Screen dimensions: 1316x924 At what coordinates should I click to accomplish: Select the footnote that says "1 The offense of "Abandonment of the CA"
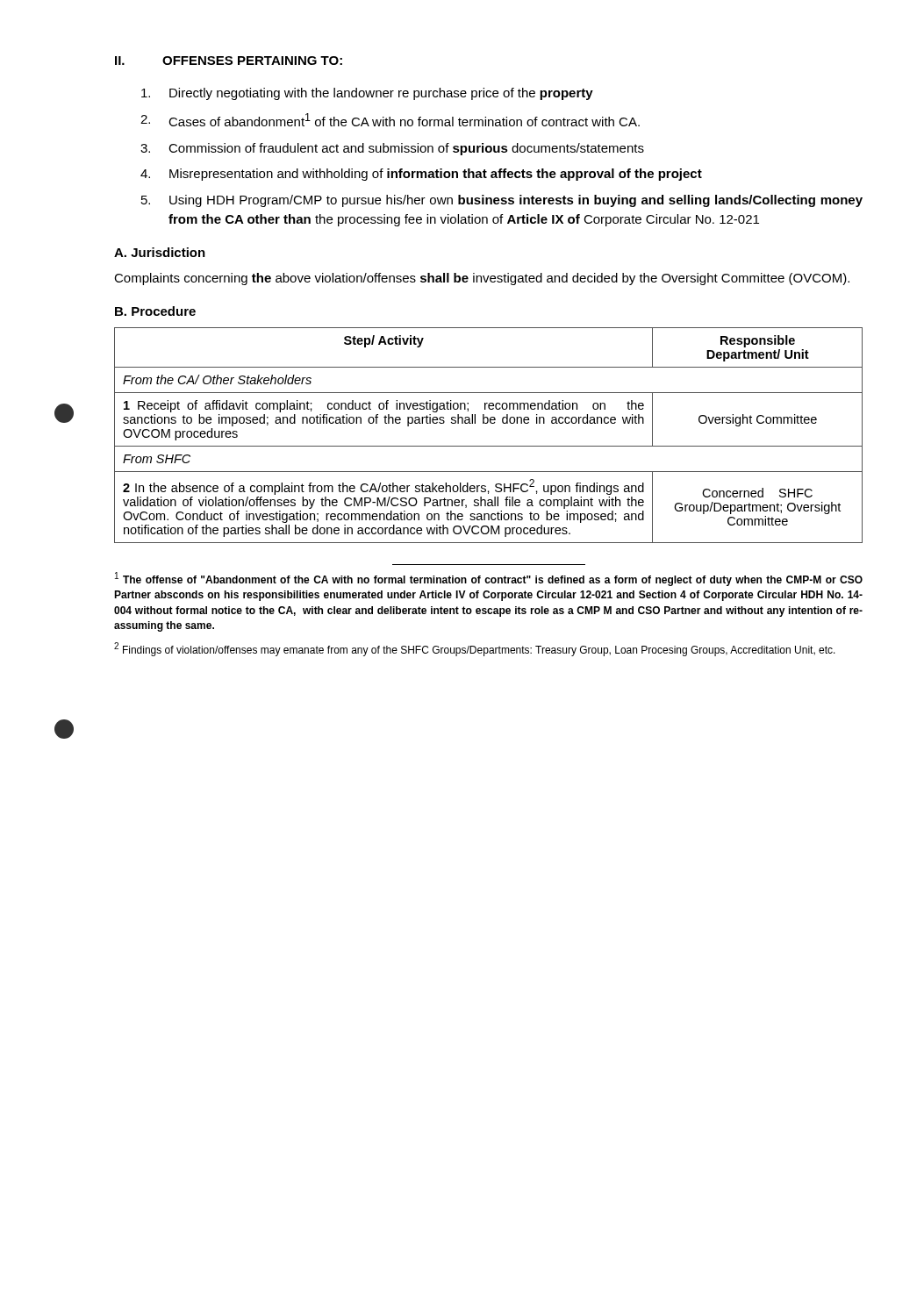click(x=488, y=601)
